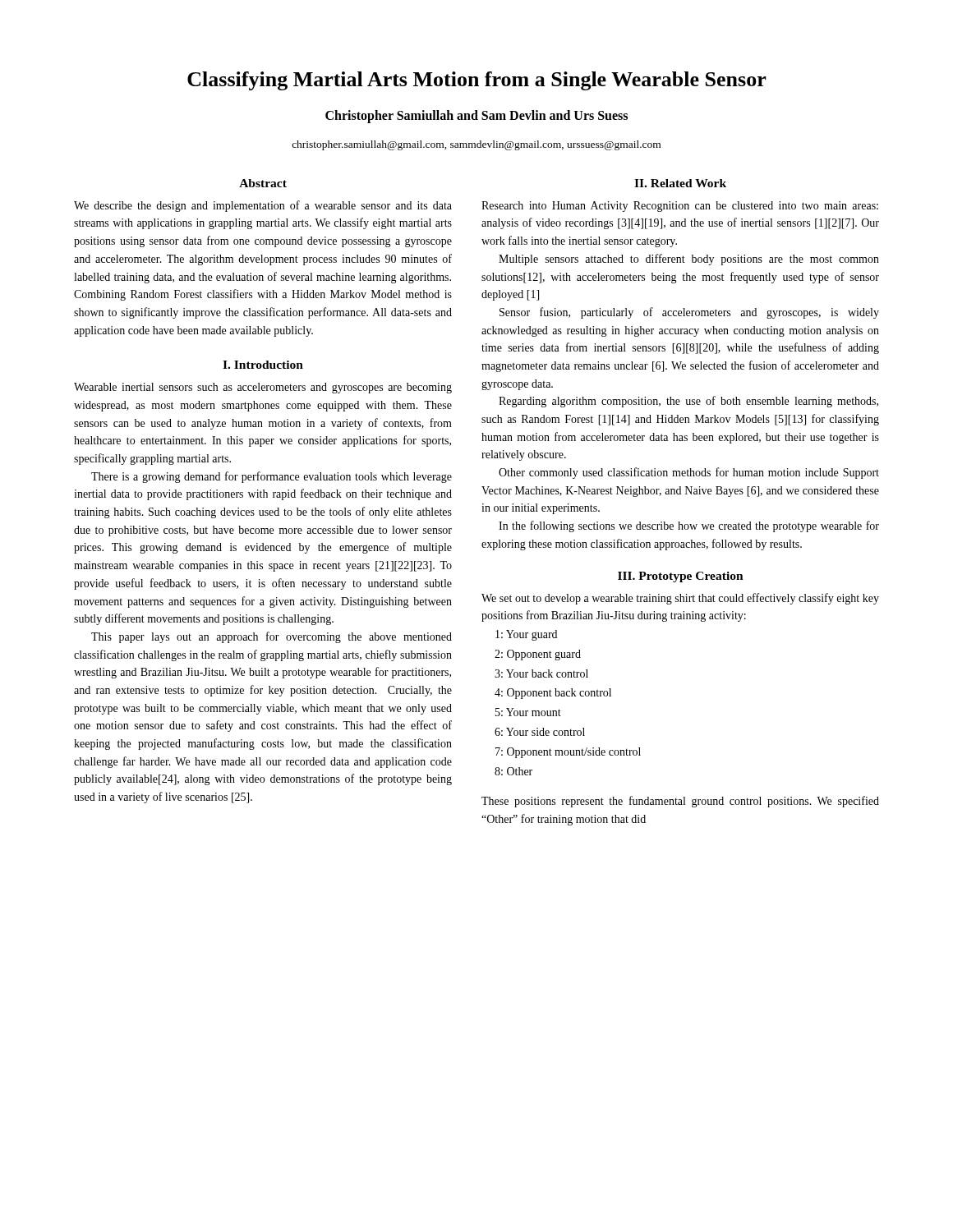Locate the text block starting "5: Your mount"
The height and width of the screenshot is (1232, 953).
tap(528, 713)
